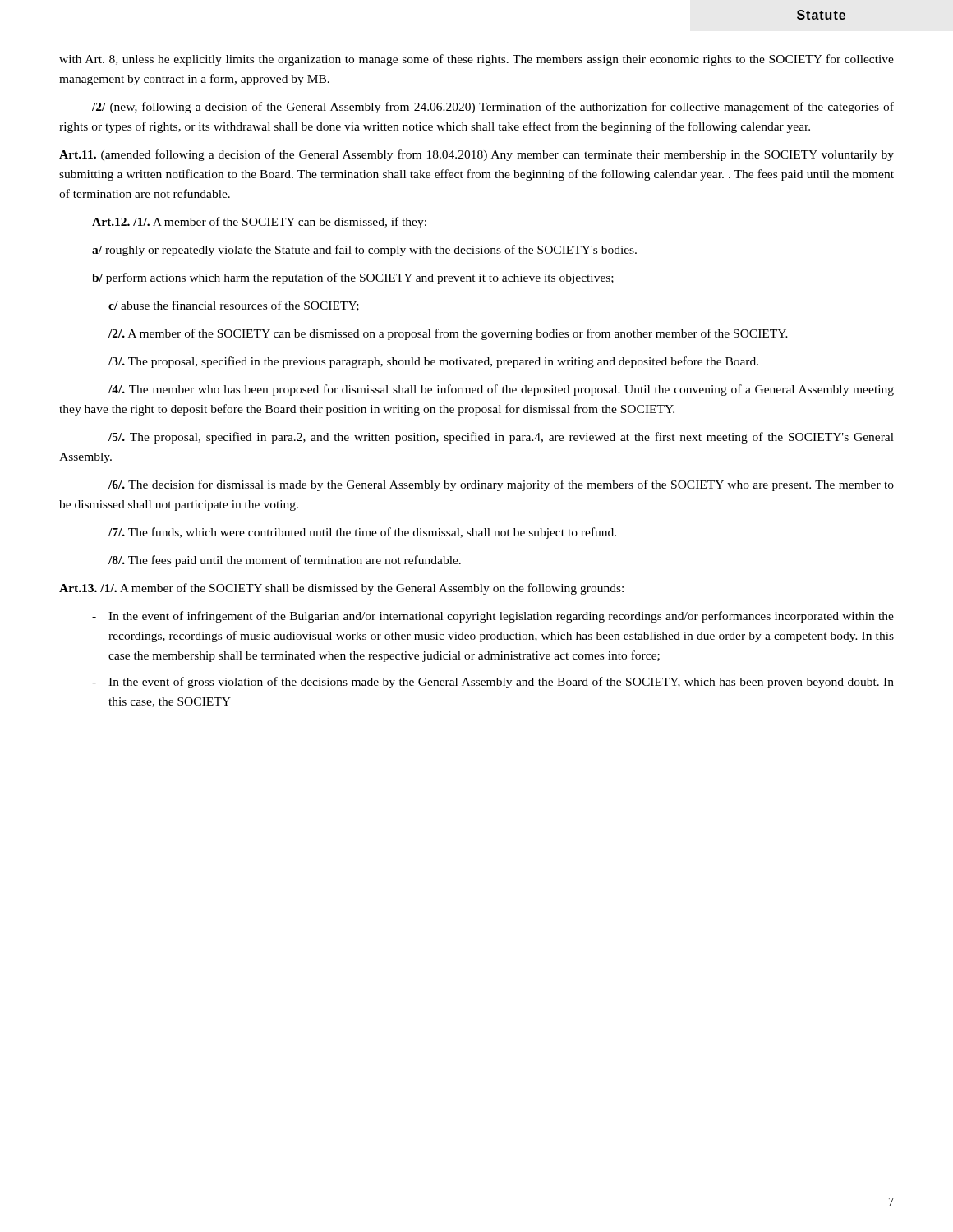953x1232 pixels.
Task: Select the text block starting "a/ roughly or repeatedly violate the Statute and"
Action: click(x=476, y=250)
